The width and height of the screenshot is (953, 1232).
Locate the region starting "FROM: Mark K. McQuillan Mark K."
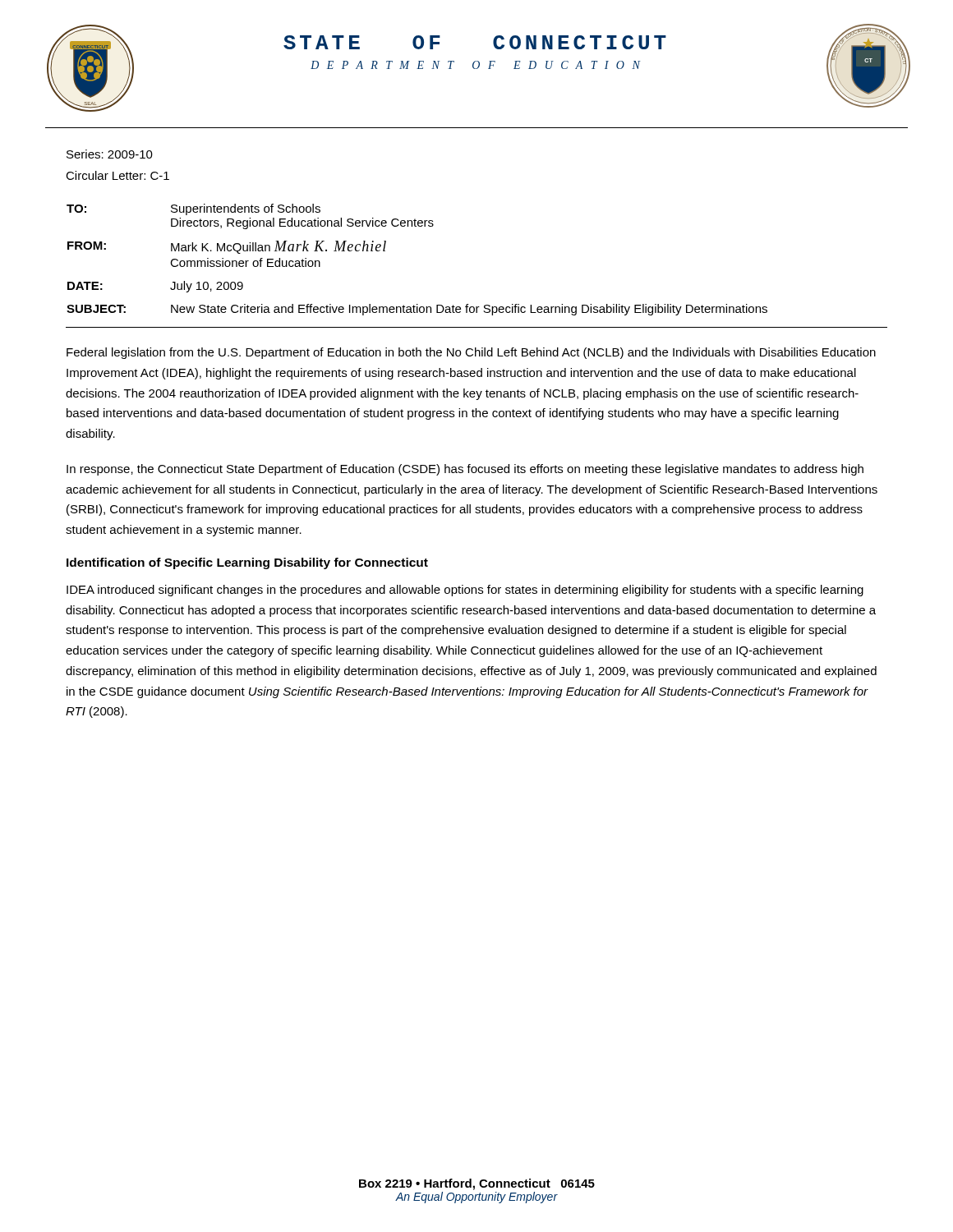coord(227,247)
